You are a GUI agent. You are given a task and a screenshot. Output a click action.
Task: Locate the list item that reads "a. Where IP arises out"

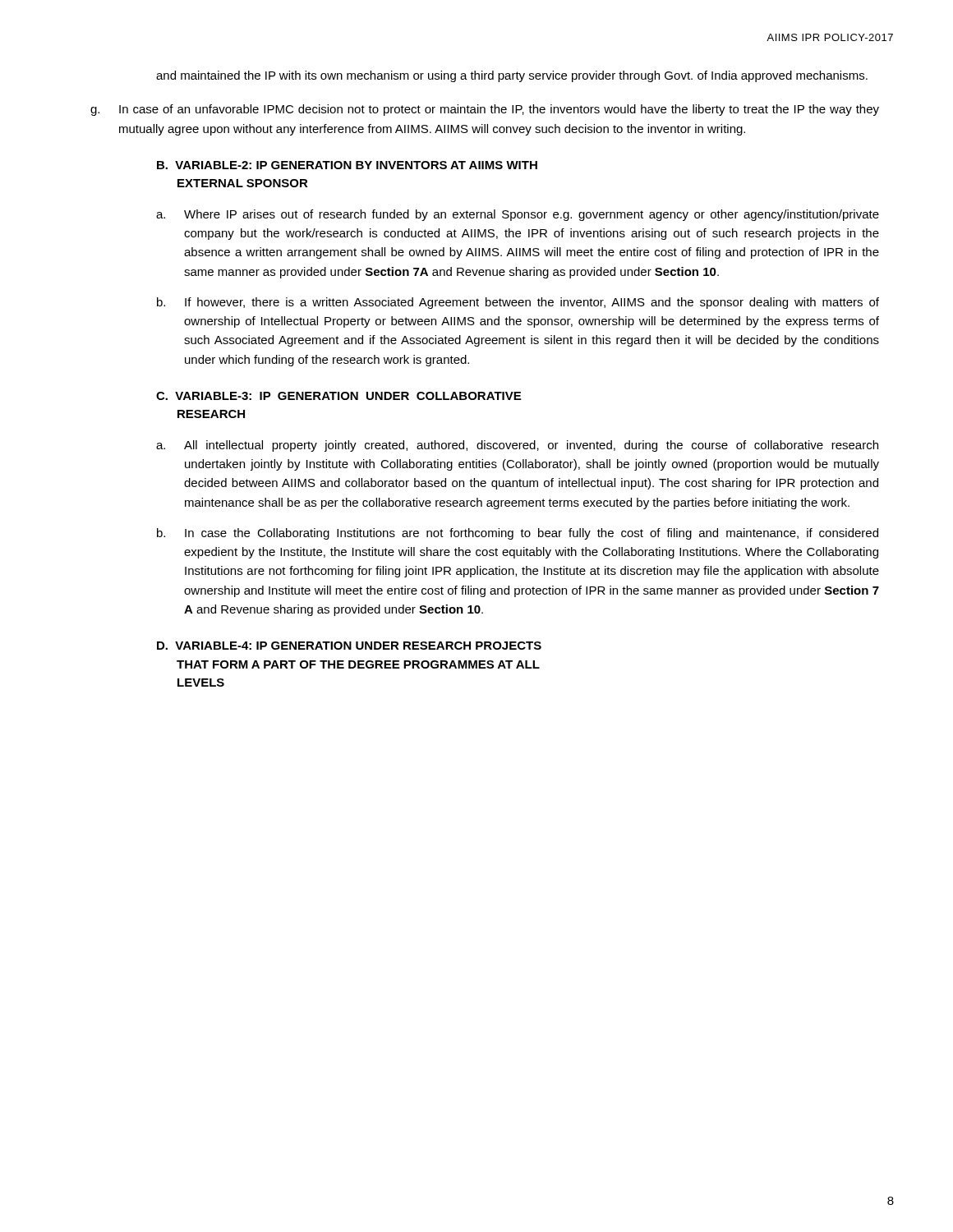(518, 242)
